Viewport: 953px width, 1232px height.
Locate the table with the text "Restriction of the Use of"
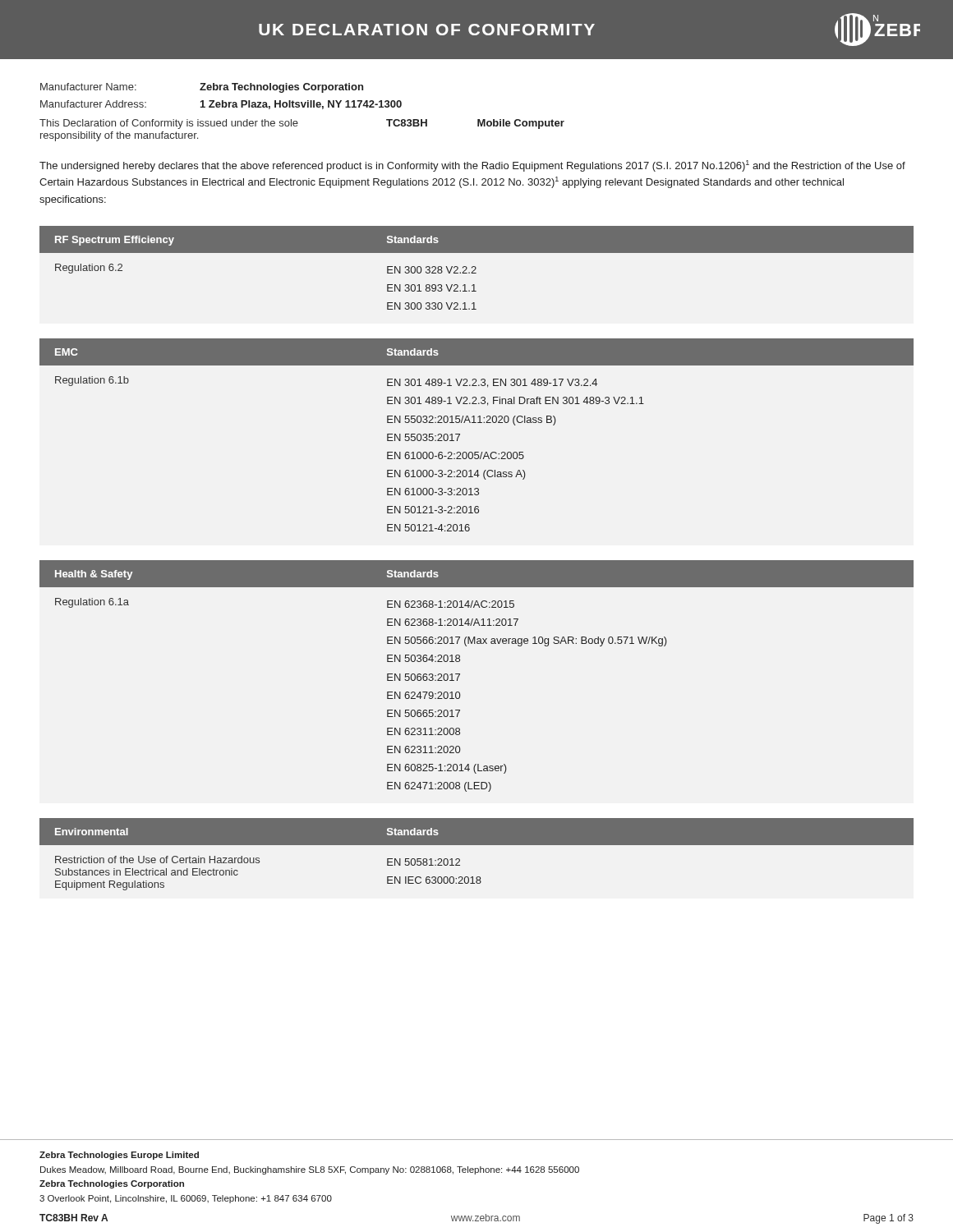(476, 859)
